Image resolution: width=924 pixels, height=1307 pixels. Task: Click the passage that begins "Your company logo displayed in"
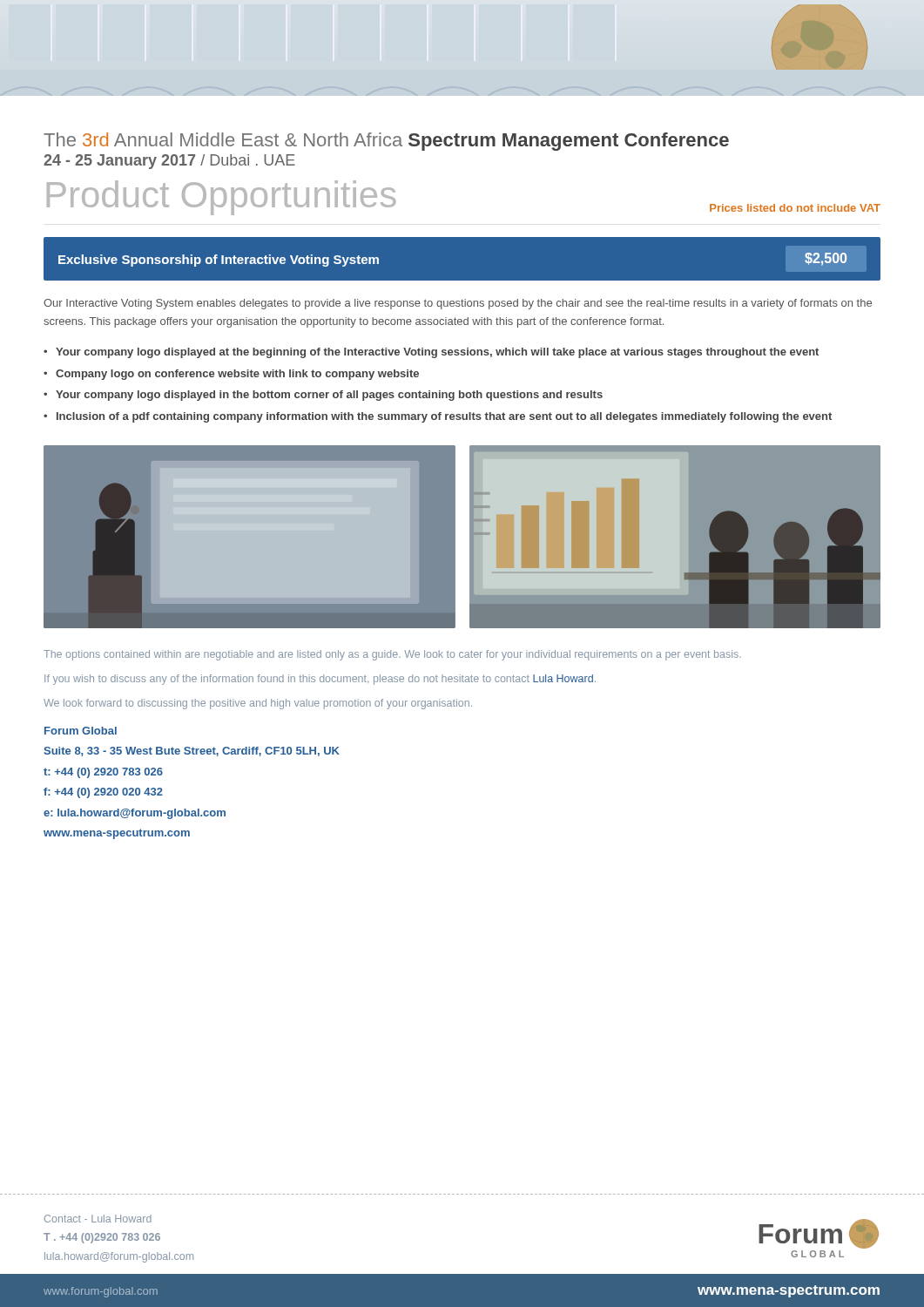pos(329,395)
